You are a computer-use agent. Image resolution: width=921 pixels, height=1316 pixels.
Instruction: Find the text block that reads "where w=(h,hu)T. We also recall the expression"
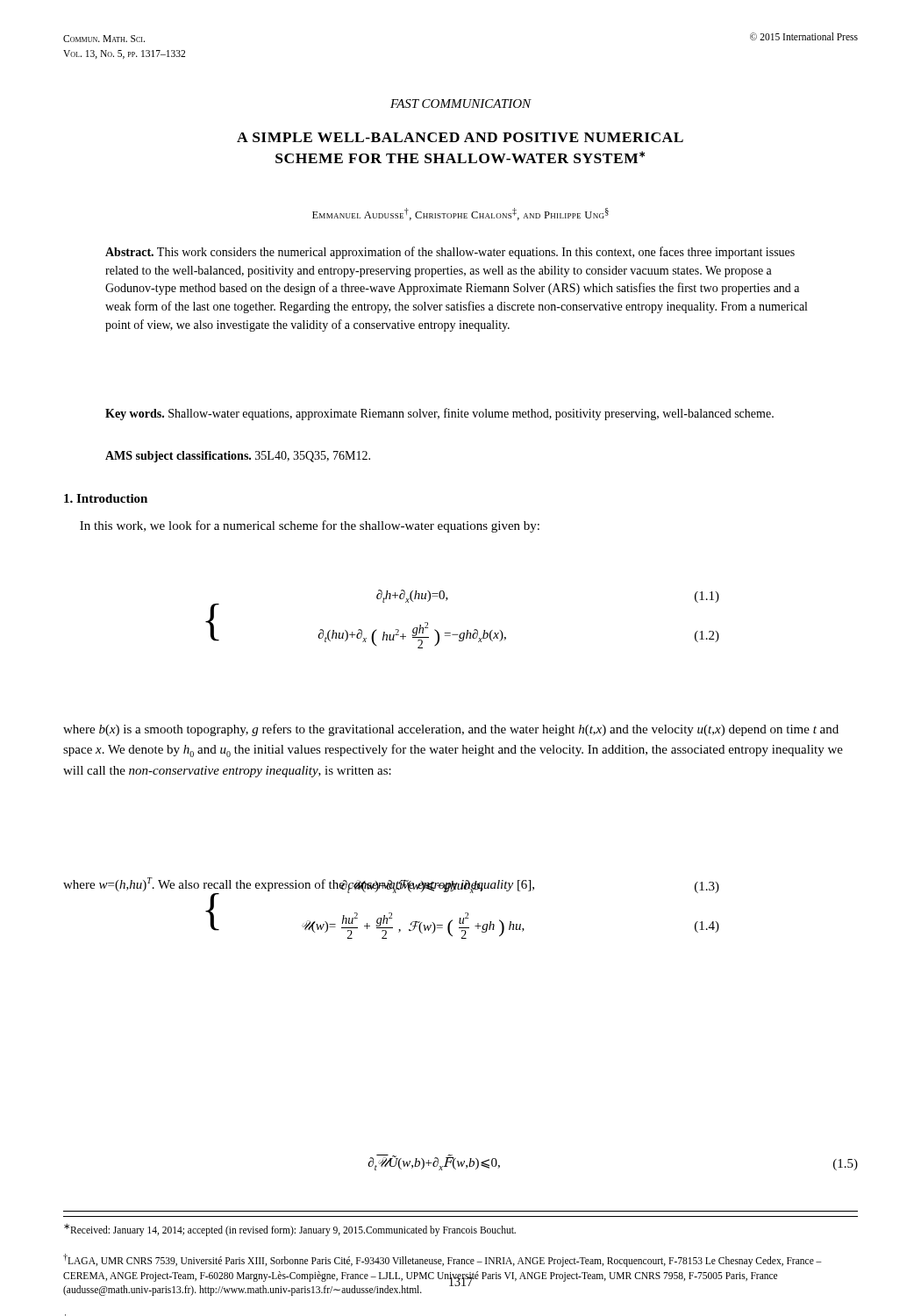point(299,883)
